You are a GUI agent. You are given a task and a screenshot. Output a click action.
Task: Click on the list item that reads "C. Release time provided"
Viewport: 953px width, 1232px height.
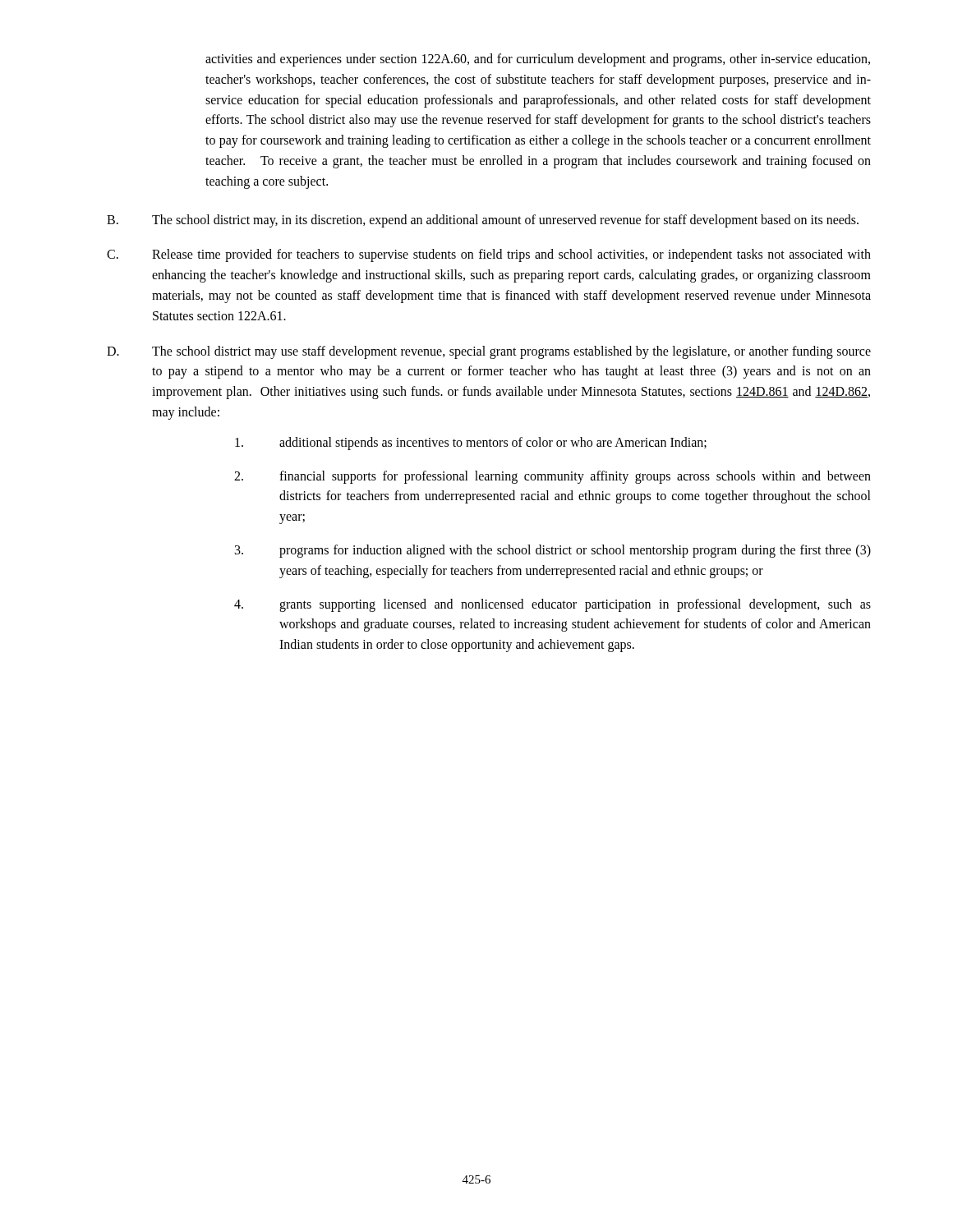pos(489,286)
